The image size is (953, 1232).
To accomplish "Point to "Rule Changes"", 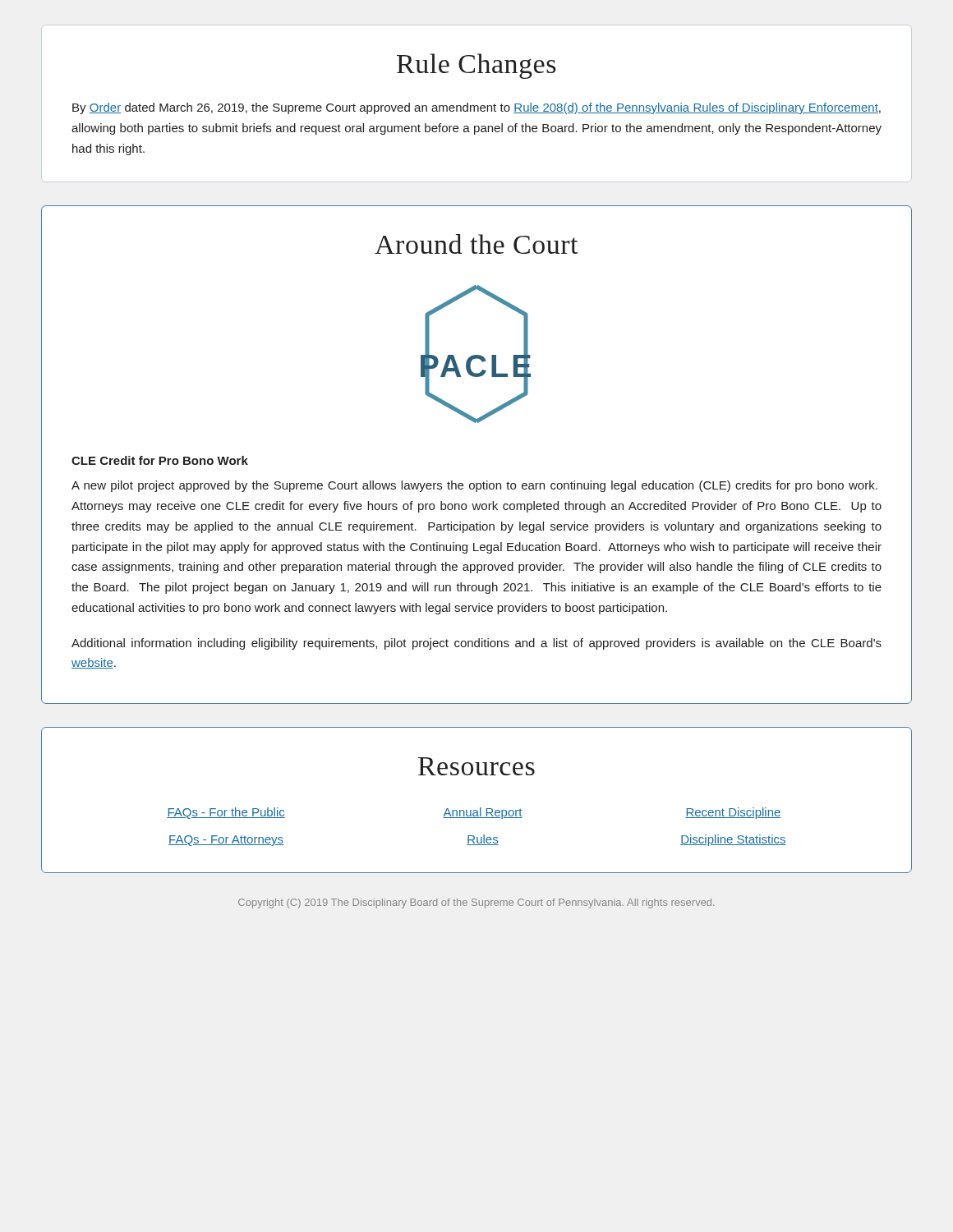I will pos(476,64).
